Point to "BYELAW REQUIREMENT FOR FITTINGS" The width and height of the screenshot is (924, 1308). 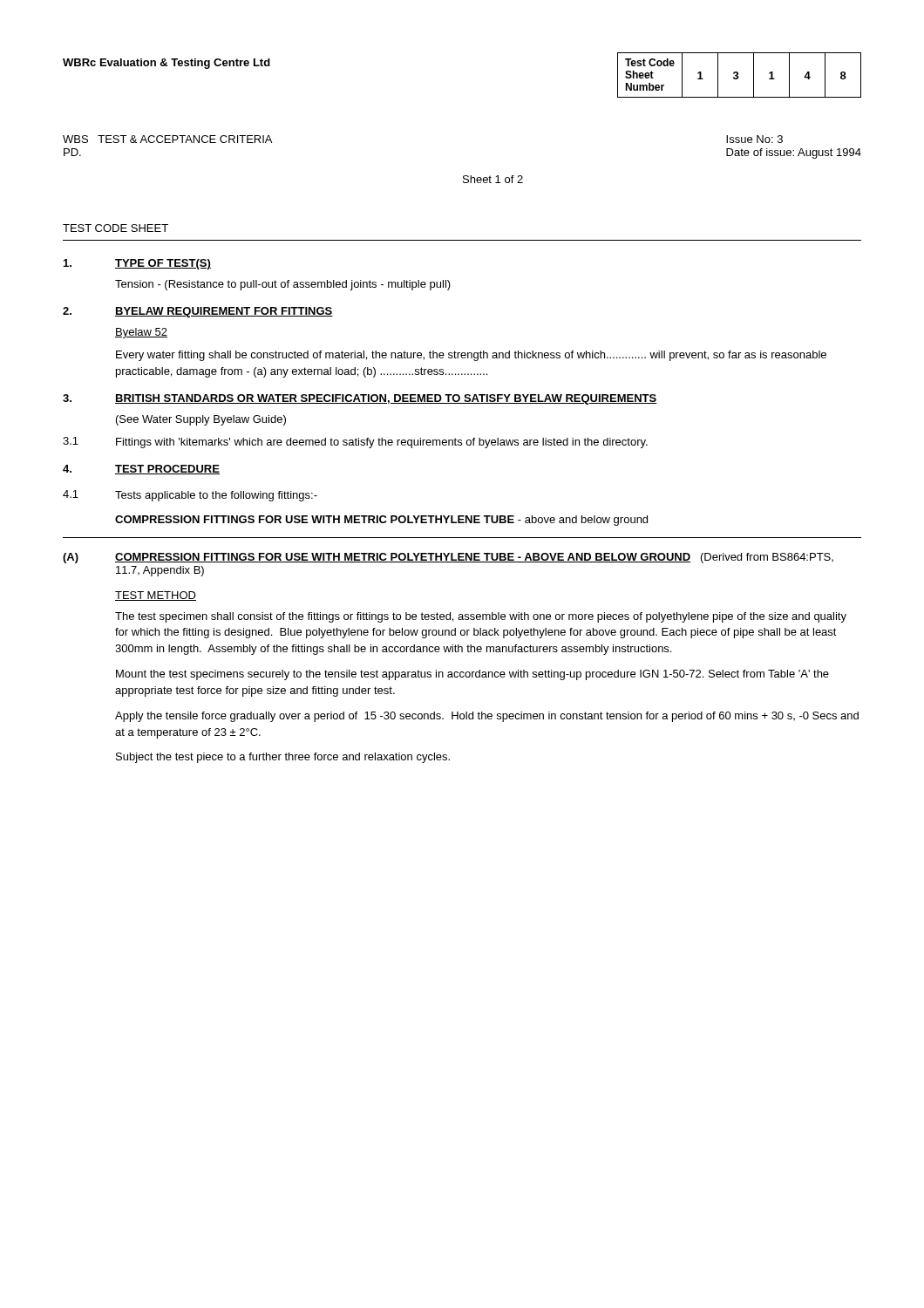pyautogui.click(x=224, y=311)
